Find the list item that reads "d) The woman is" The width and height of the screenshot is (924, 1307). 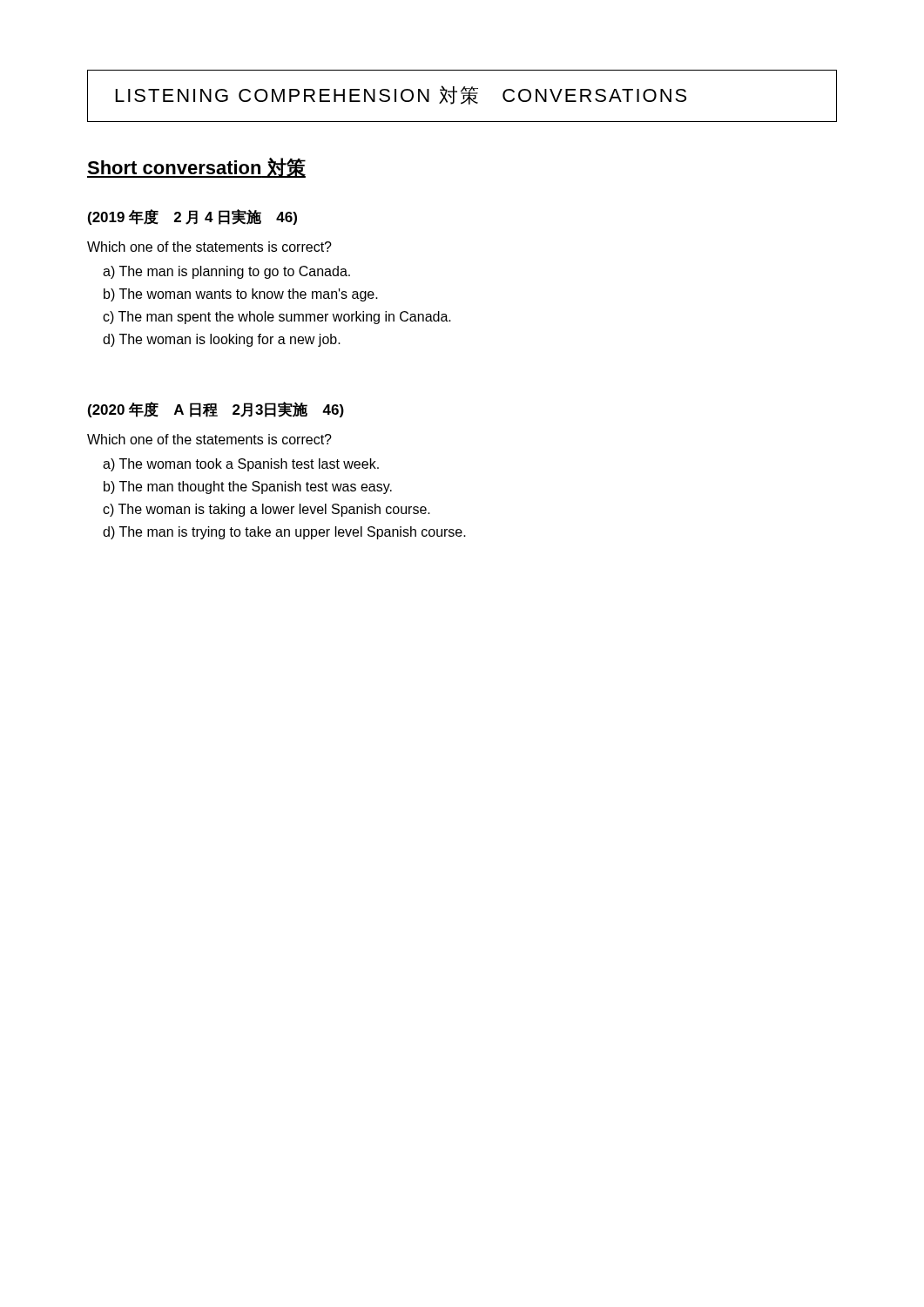point(222,340)
